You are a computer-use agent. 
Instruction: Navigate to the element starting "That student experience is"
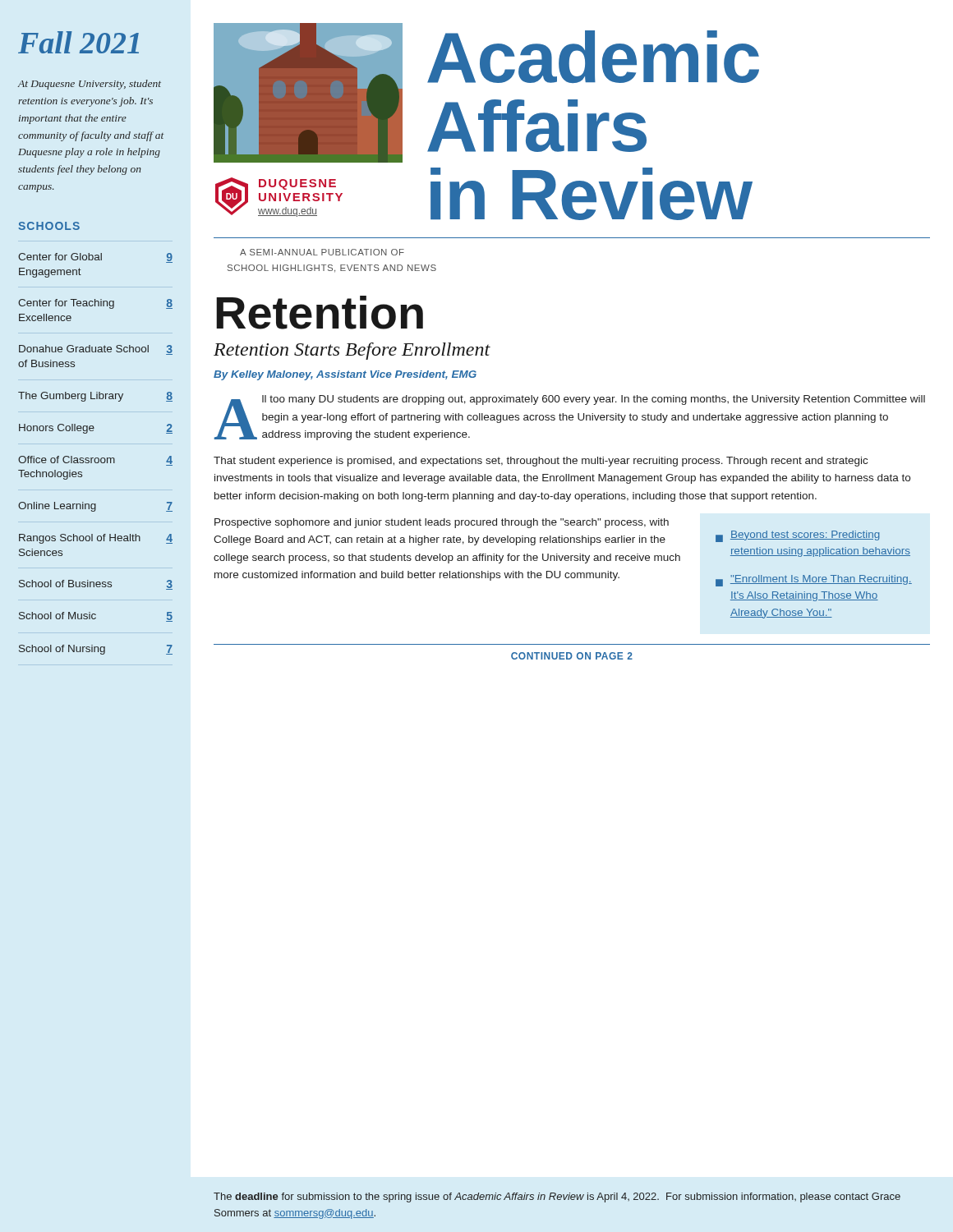[x=572, y=478]
